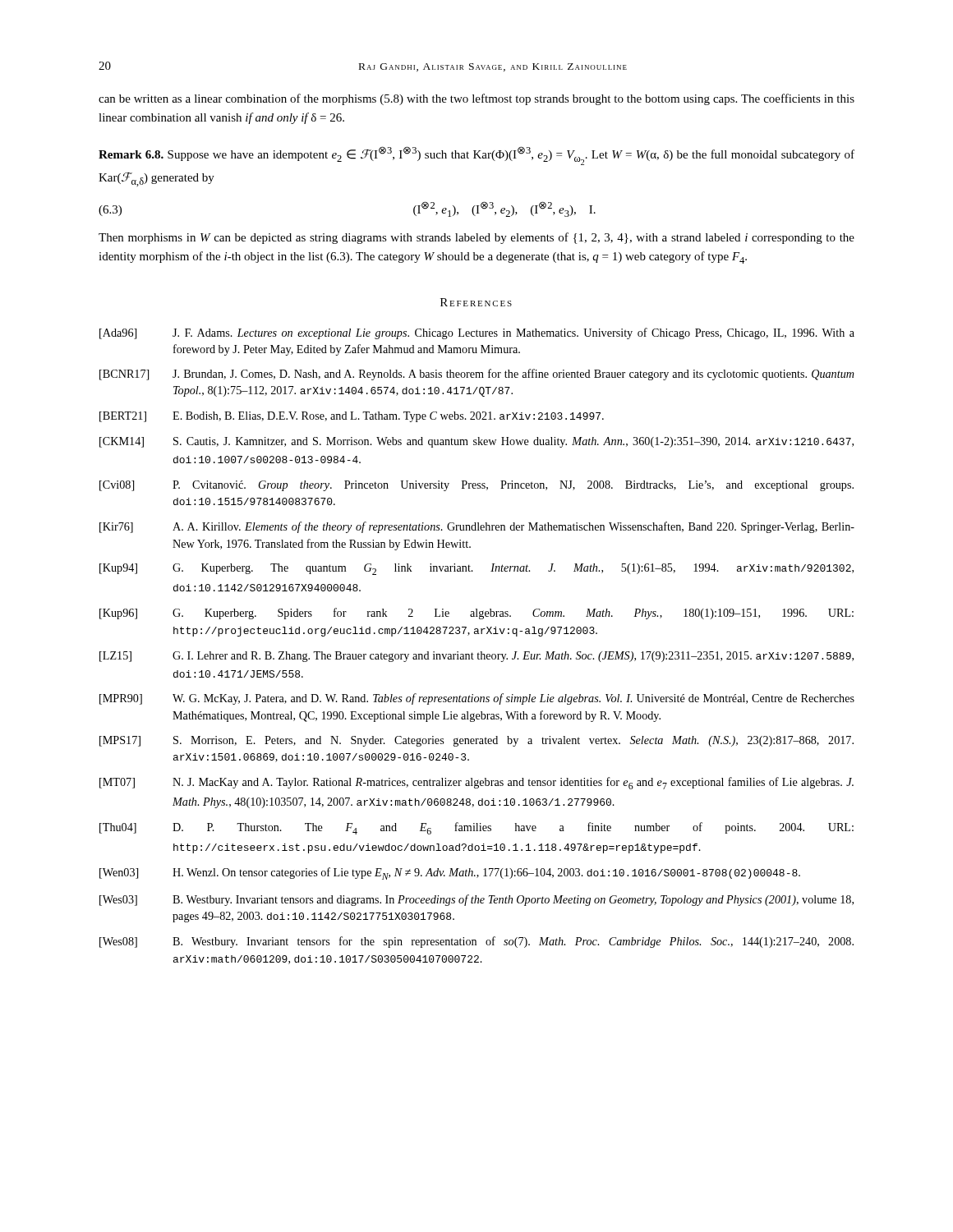Find a section header
The height and width of the screenshot is (1232, 953).
point(476,302)
